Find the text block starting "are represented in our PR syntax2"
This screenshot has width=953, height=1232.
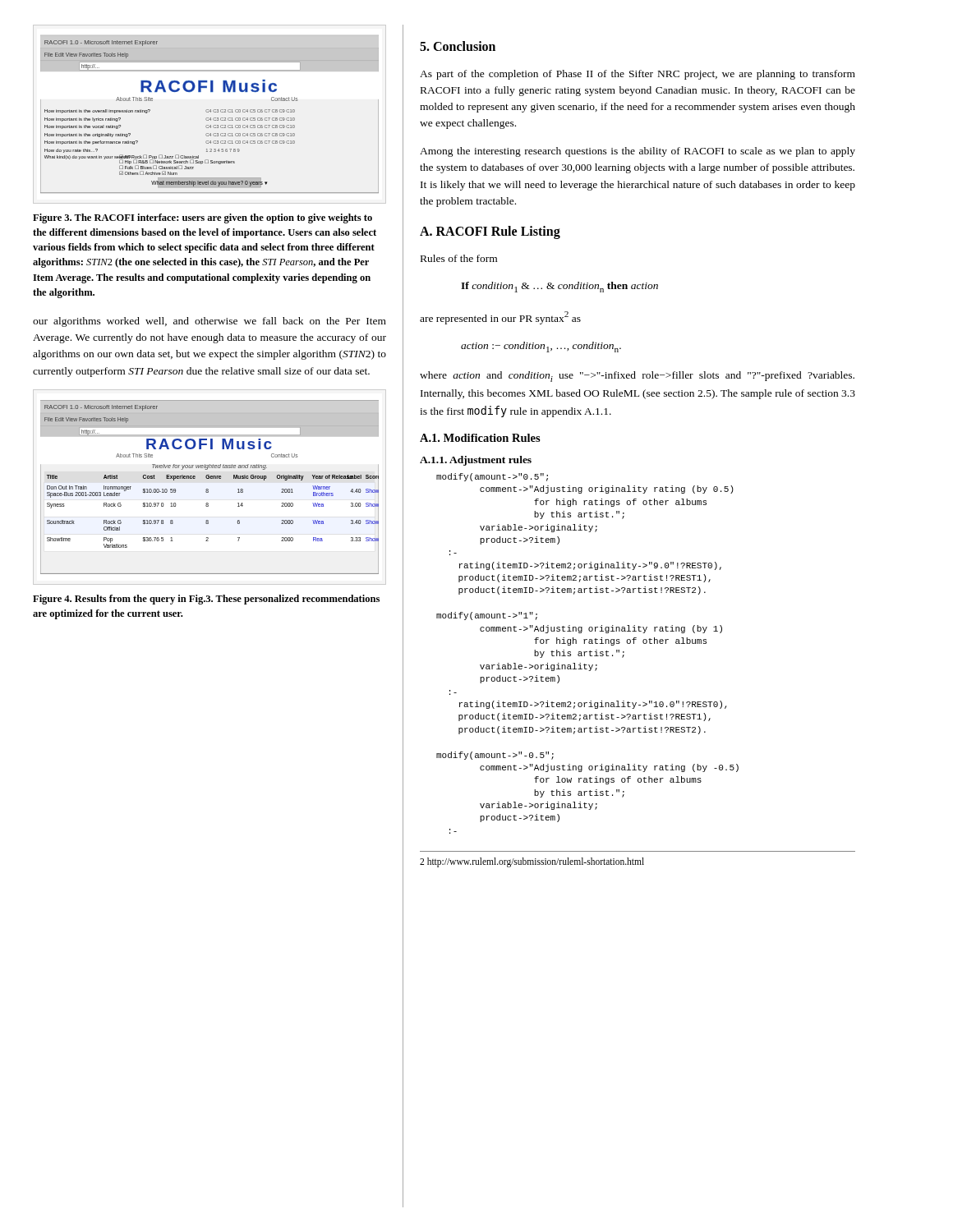pos(500,318)
